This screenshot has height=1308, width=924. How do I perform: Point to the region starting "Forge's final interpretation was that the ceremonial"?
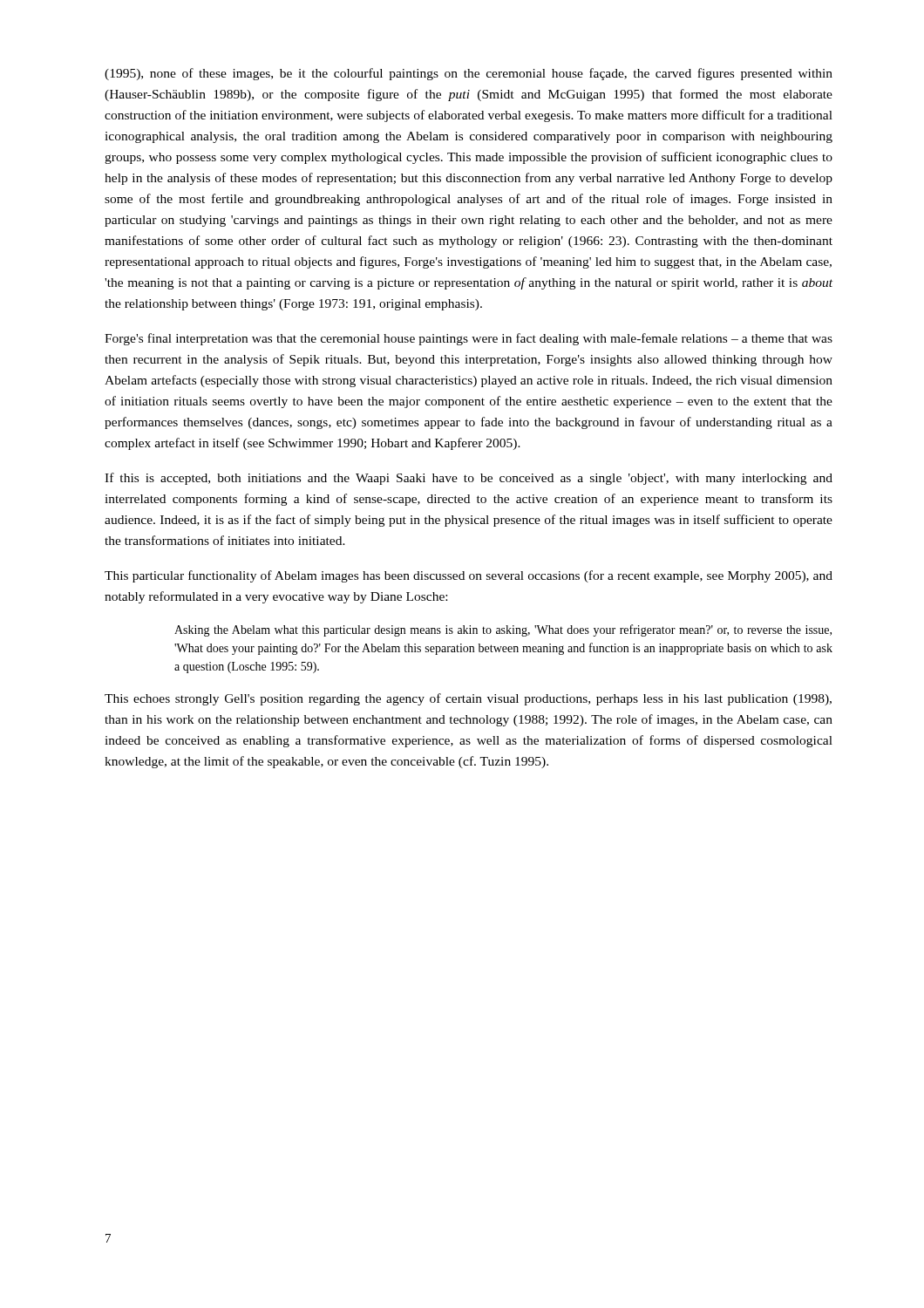pos(469,390)
